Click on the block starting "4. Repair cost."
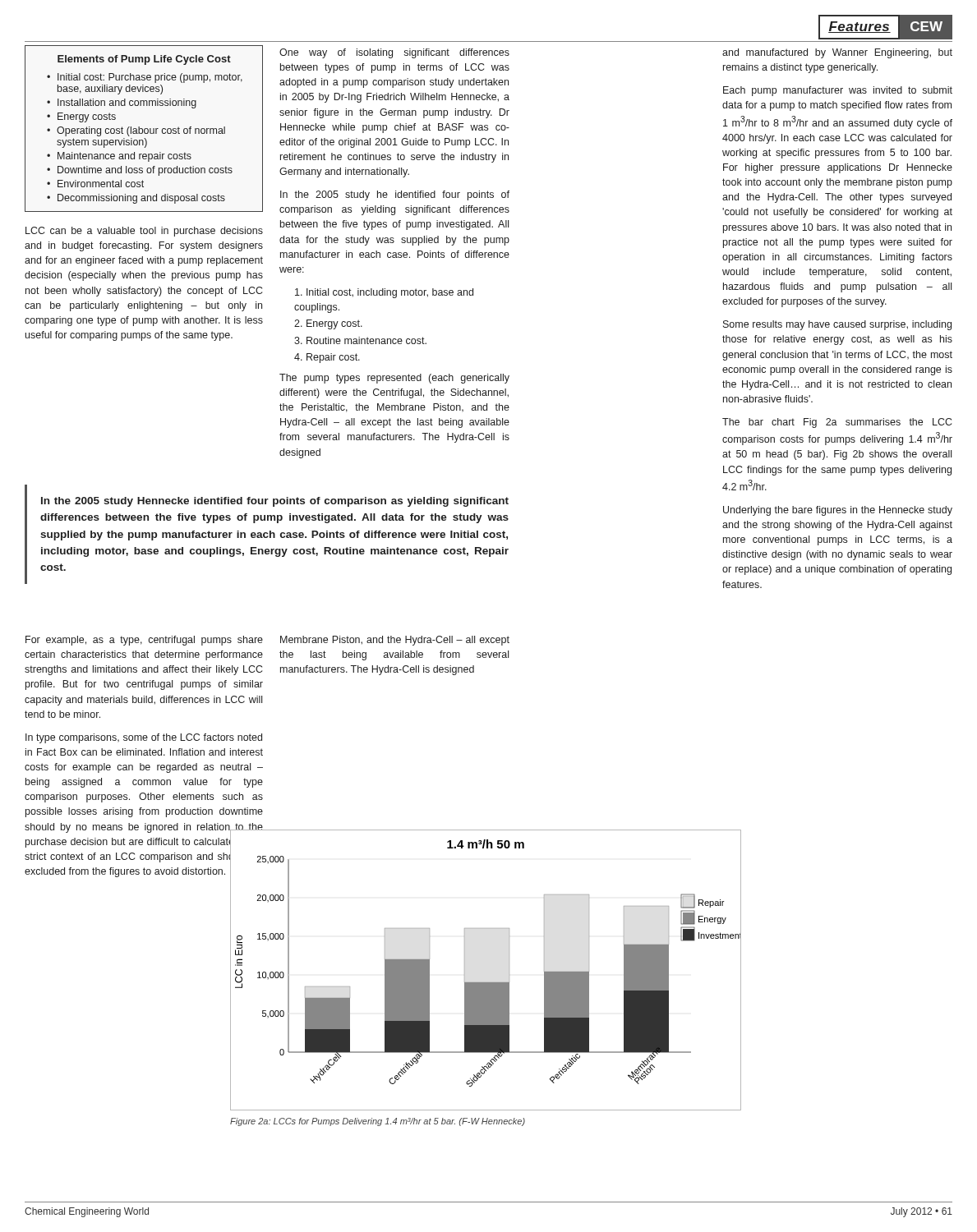This screenshot has height=1232, width=977. point(327,358)
